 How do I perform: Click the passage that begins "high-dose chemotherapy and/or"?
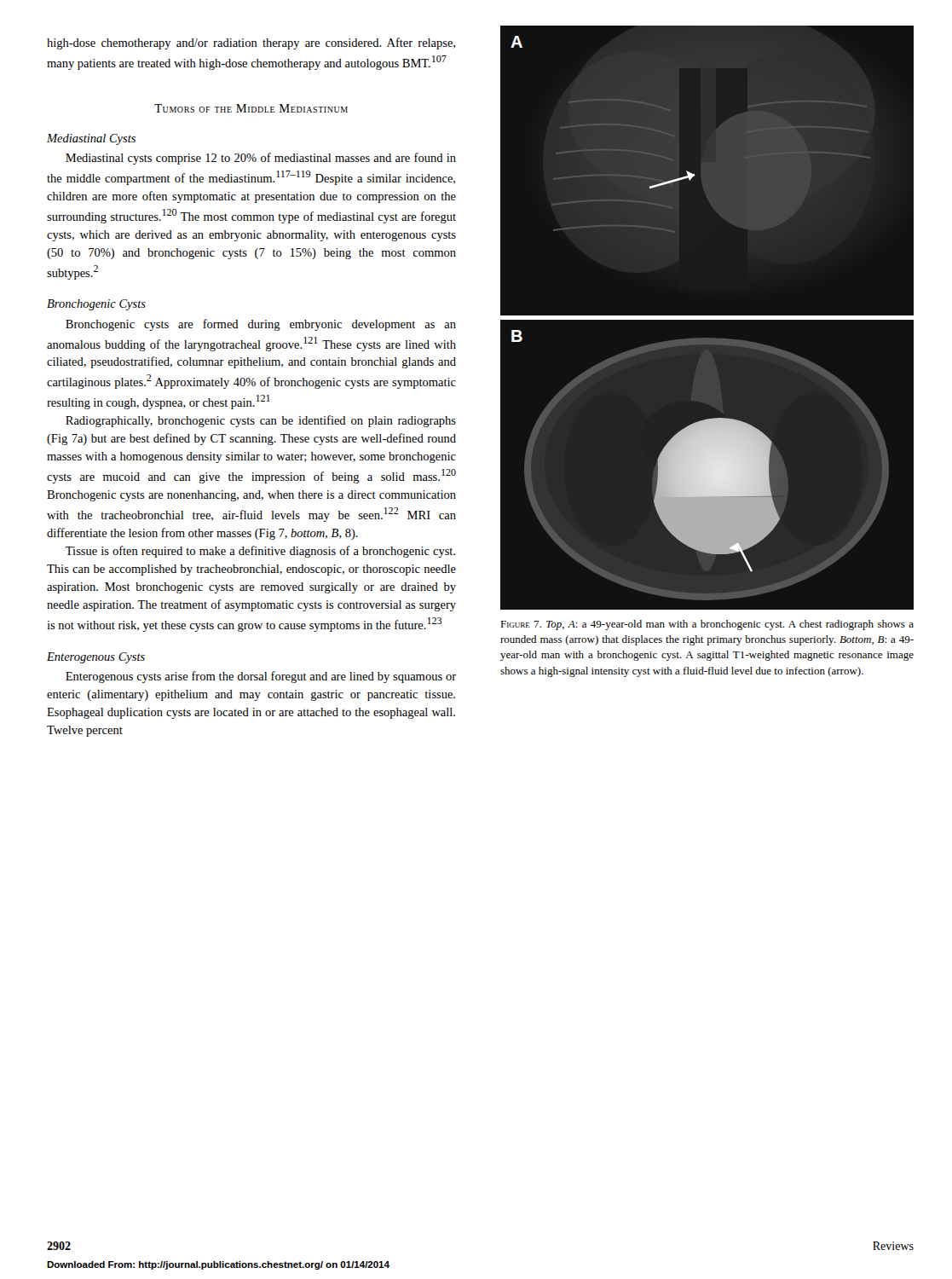click(x=251, y=53)
